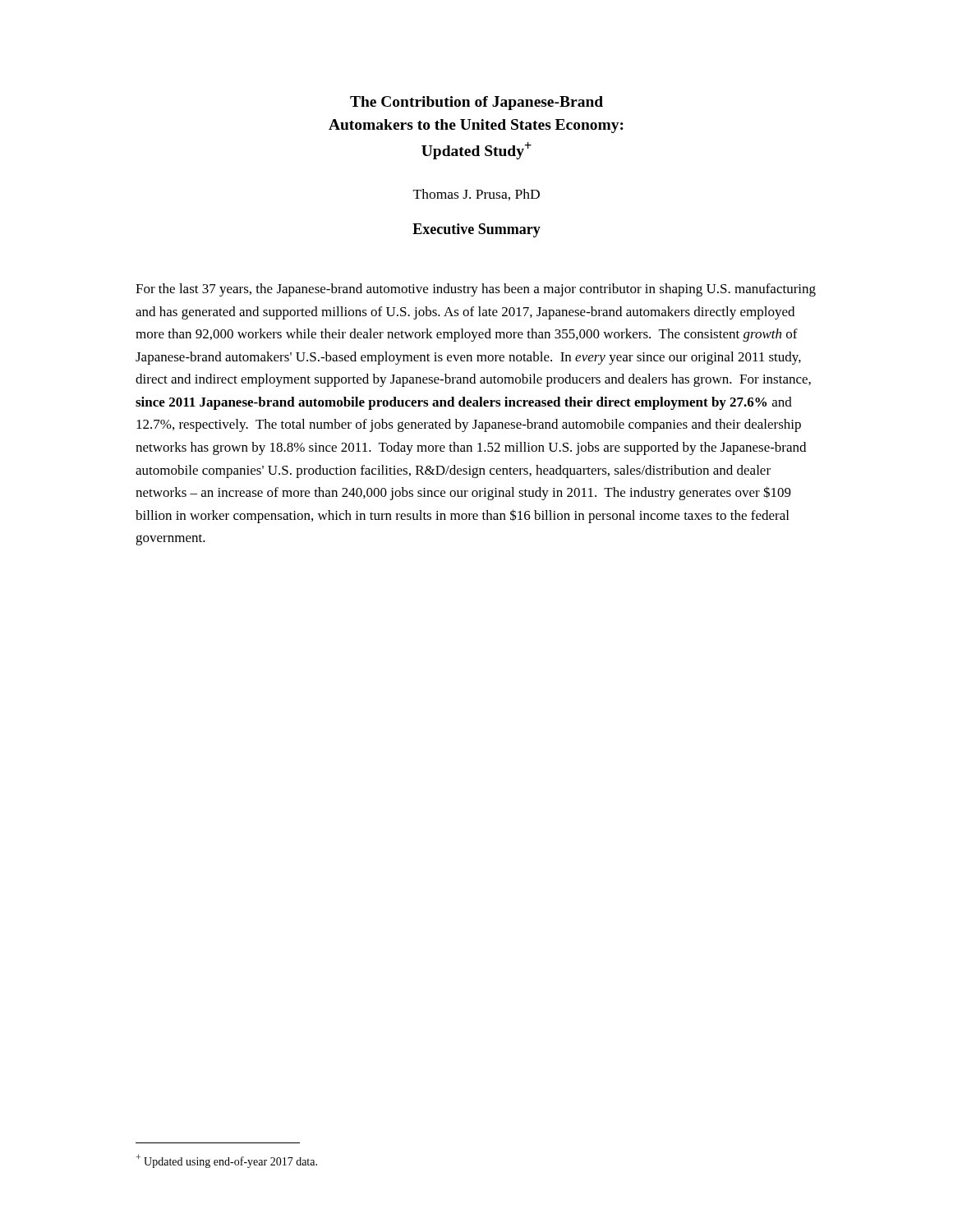Navigate to the text starting "For the last 37 years, the Japanese-brand automotive"

pyautogui.click(x=476, y=413)
